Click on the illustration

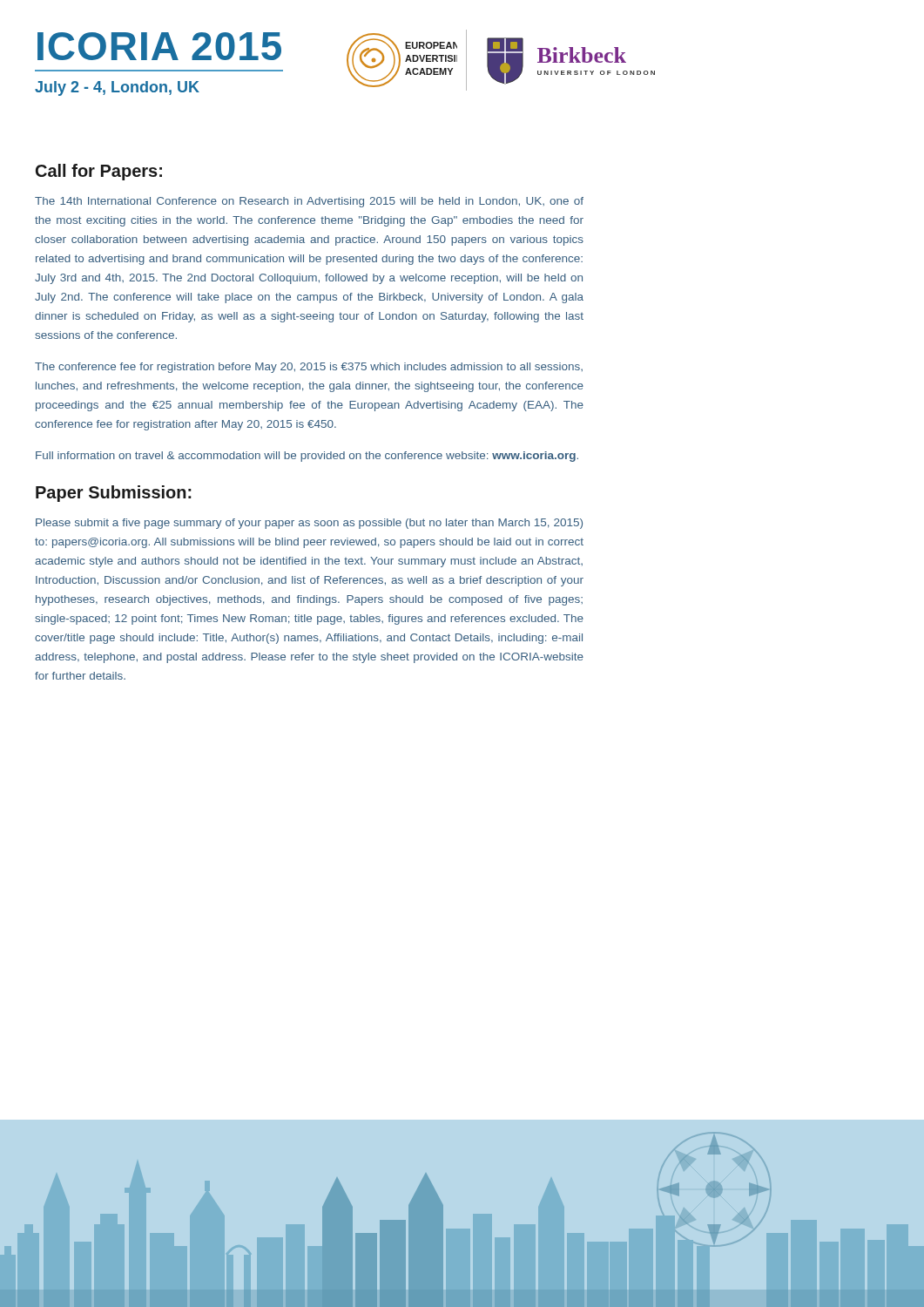click(462, 1213)
